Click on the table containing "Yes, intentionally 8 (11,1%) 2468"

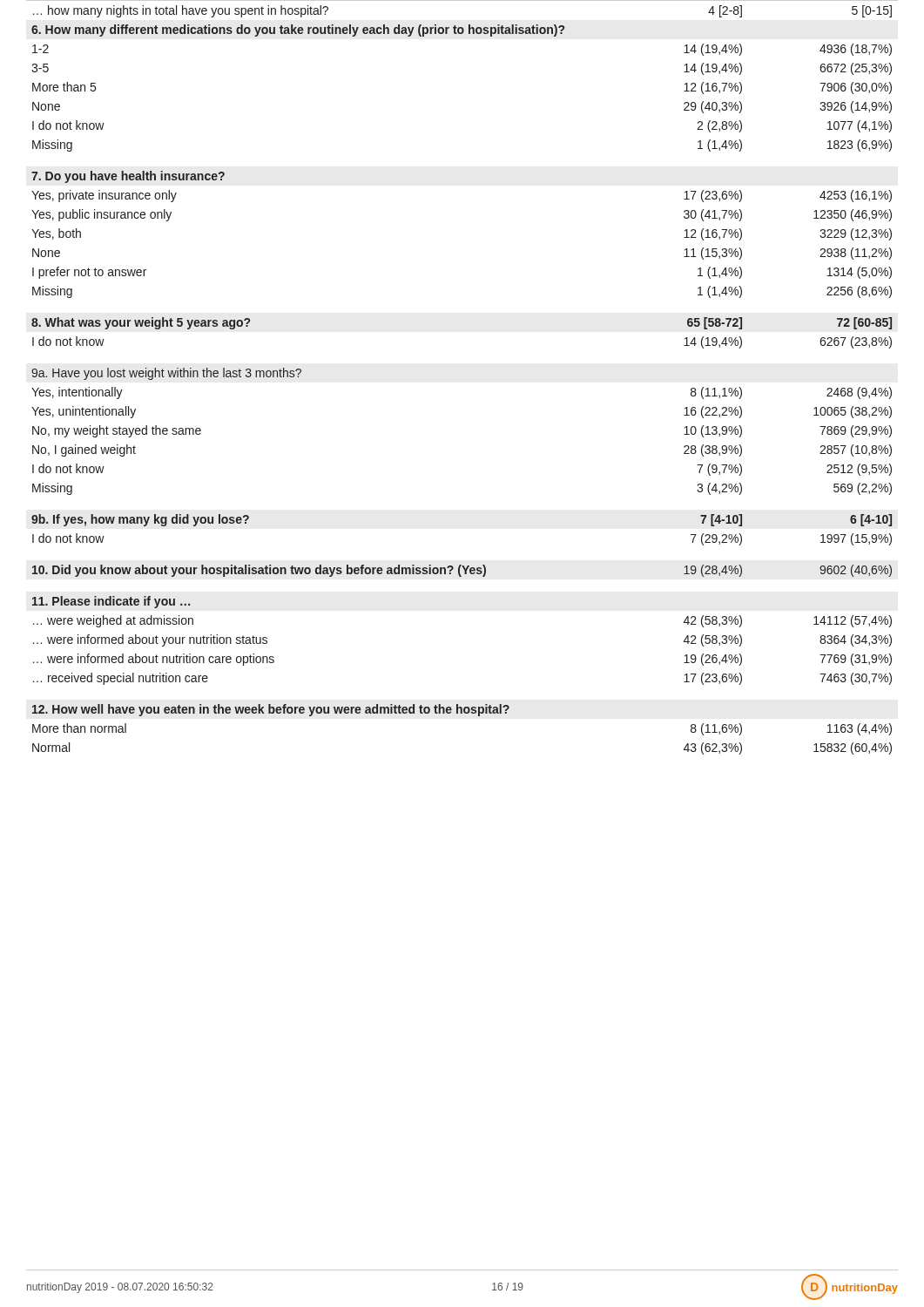(x=462, y=392)
